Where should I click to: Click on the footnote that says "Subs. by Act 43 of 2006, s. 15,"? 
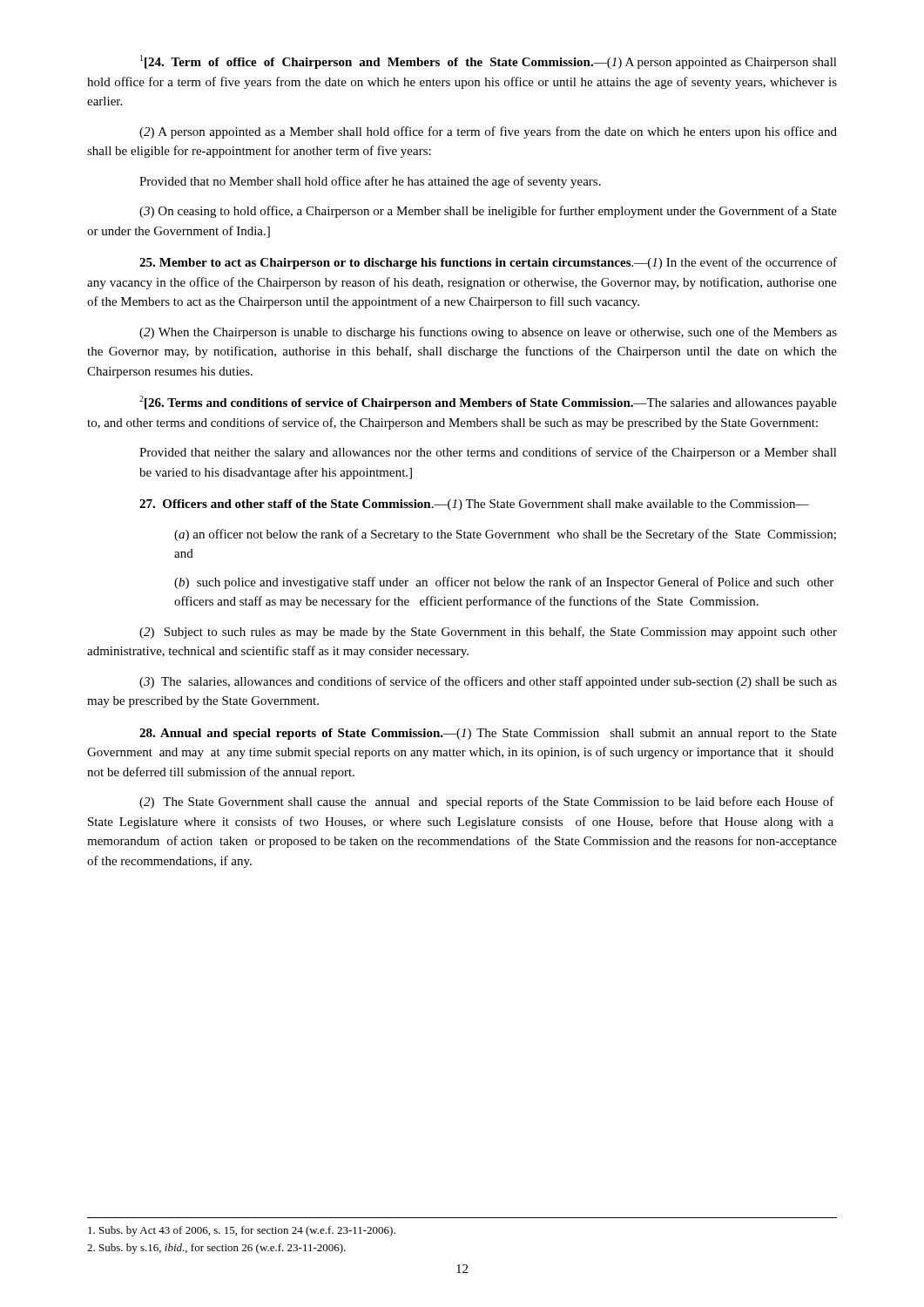coord(242,1230)
